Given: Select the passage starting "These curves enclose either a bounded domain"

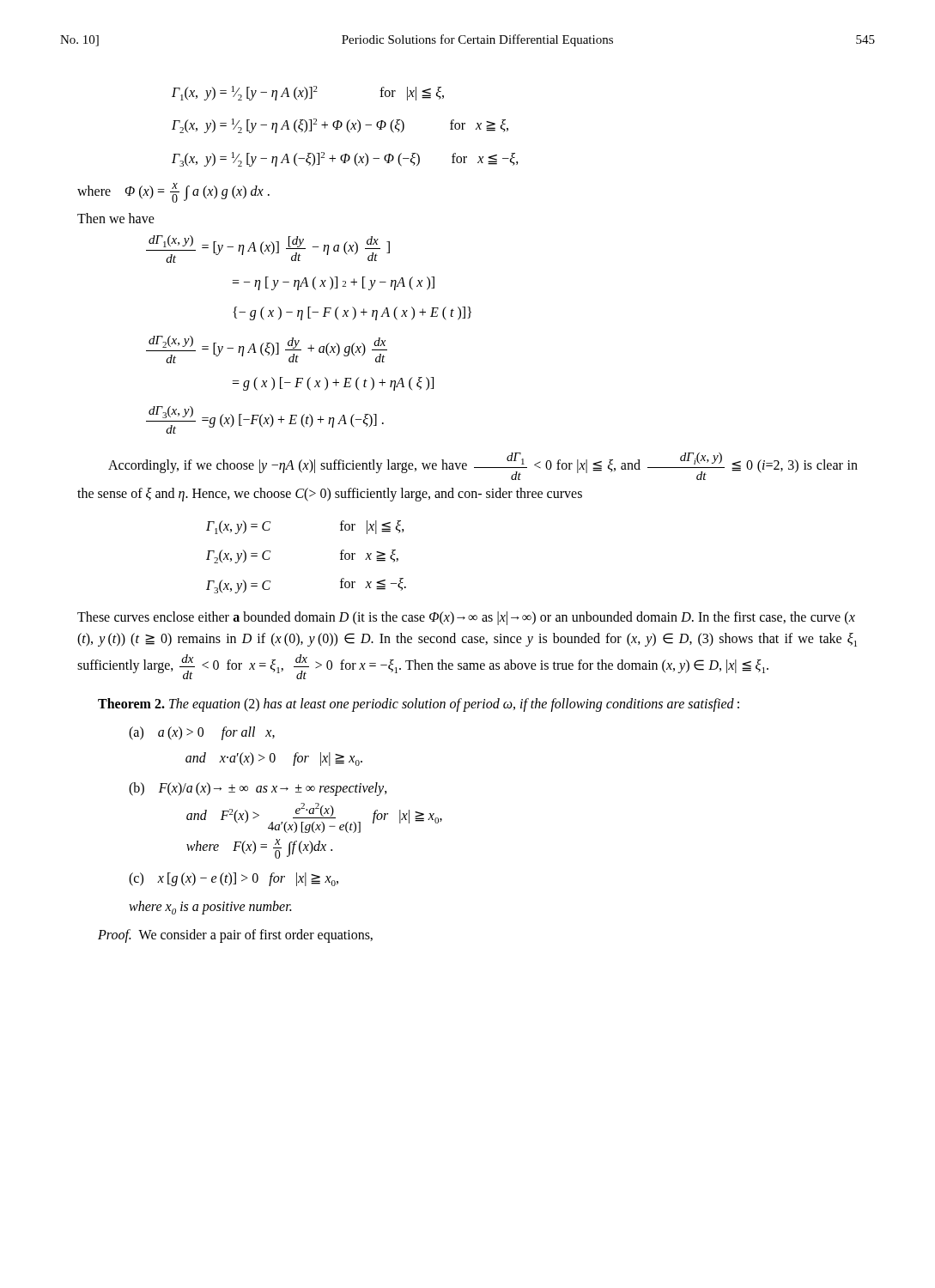Looking at the screenshot, I should 468,646.
